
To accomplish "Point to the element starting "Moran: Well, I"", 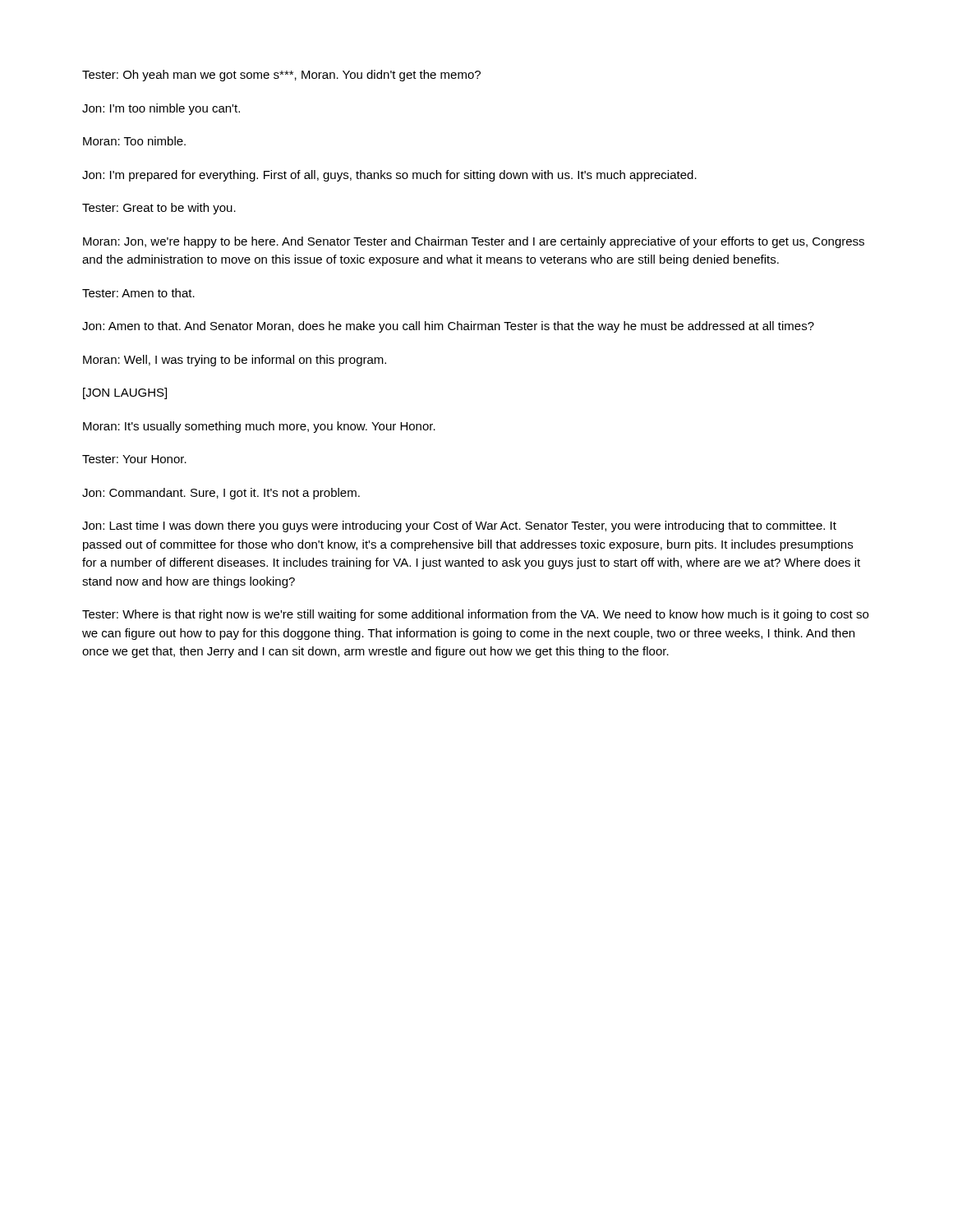I will click(235, 359).
